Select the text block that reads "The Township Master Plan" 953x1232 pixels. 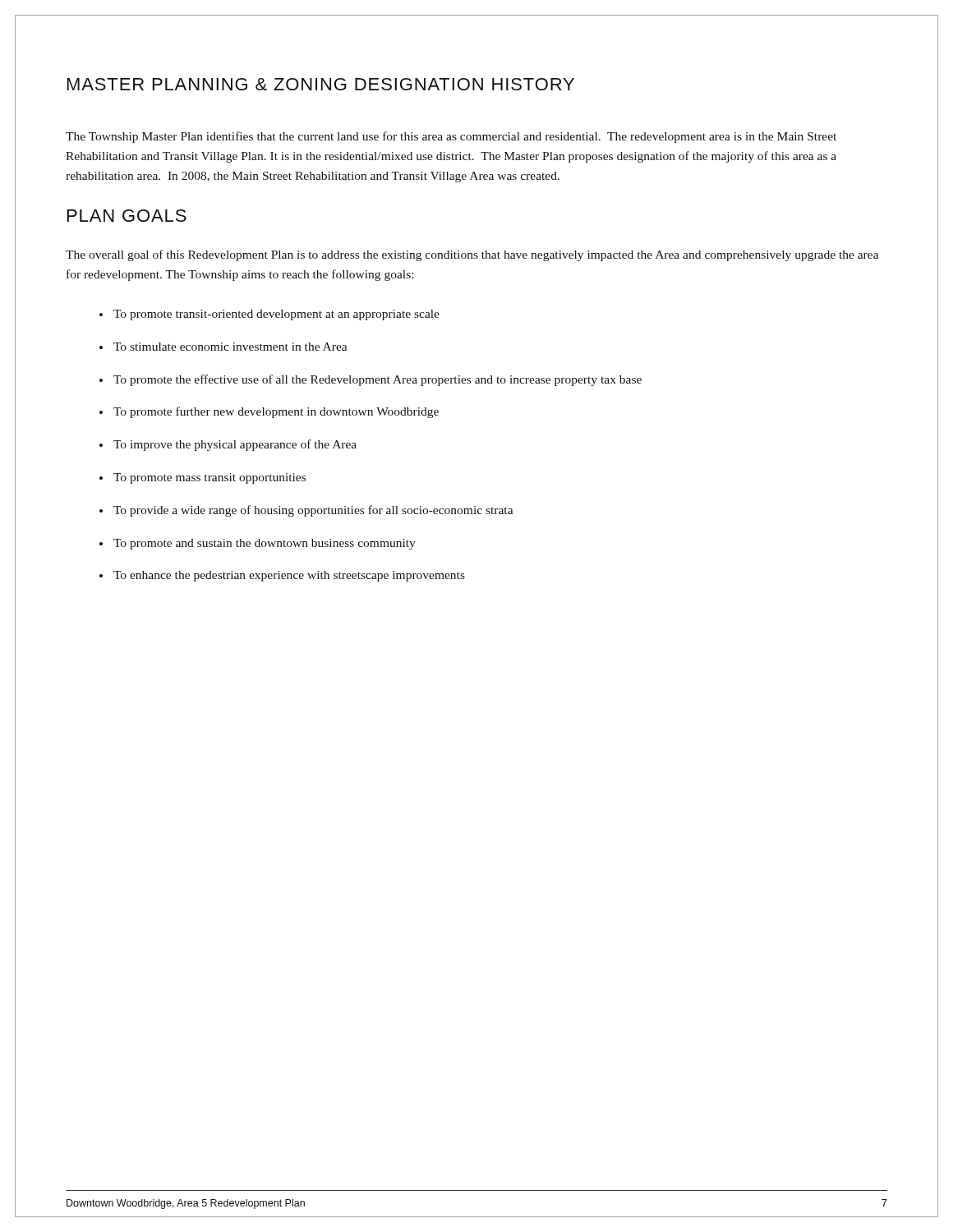pos(451,156)
